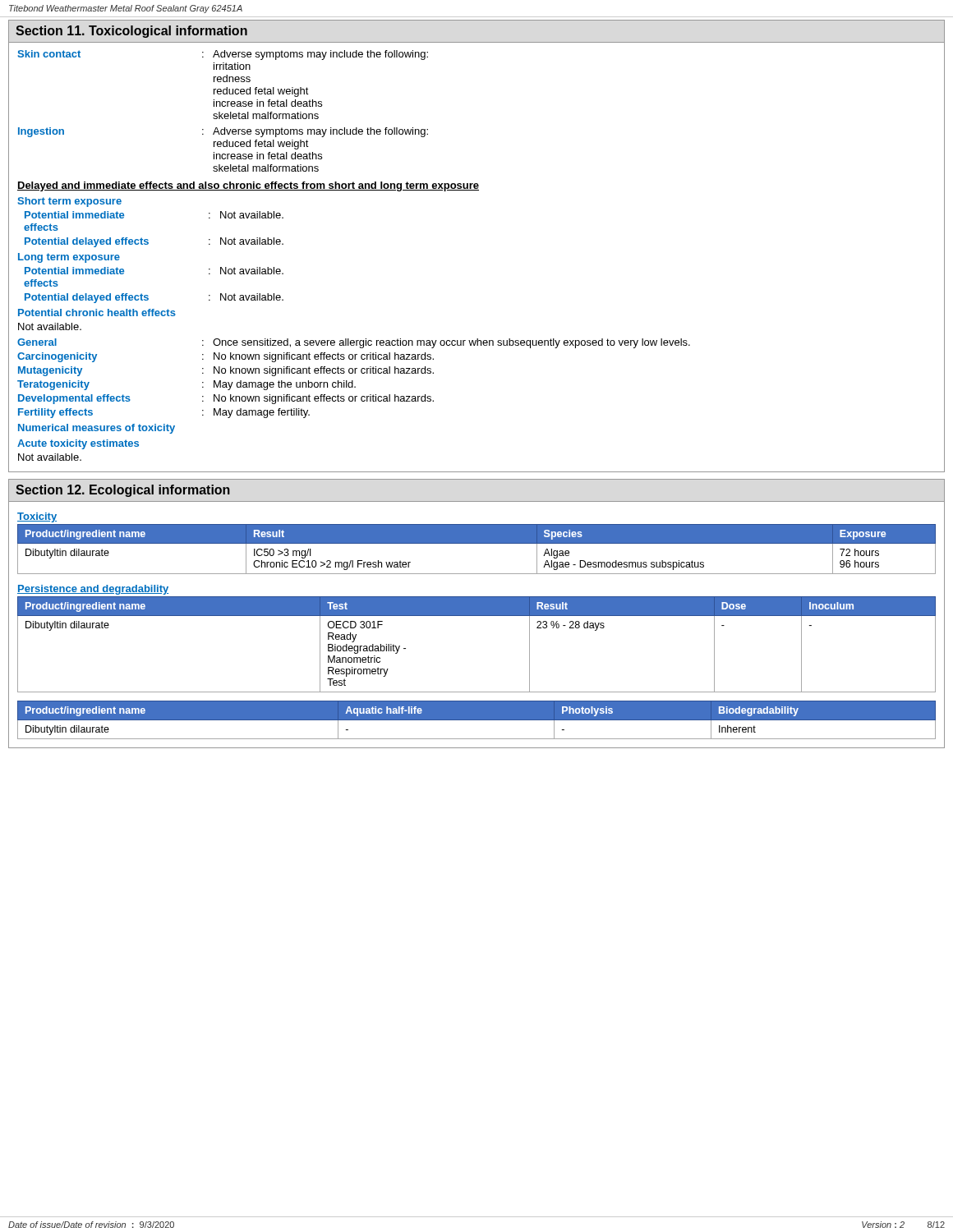Click where it says "Section 12. Ecological information"

(123, 490)
